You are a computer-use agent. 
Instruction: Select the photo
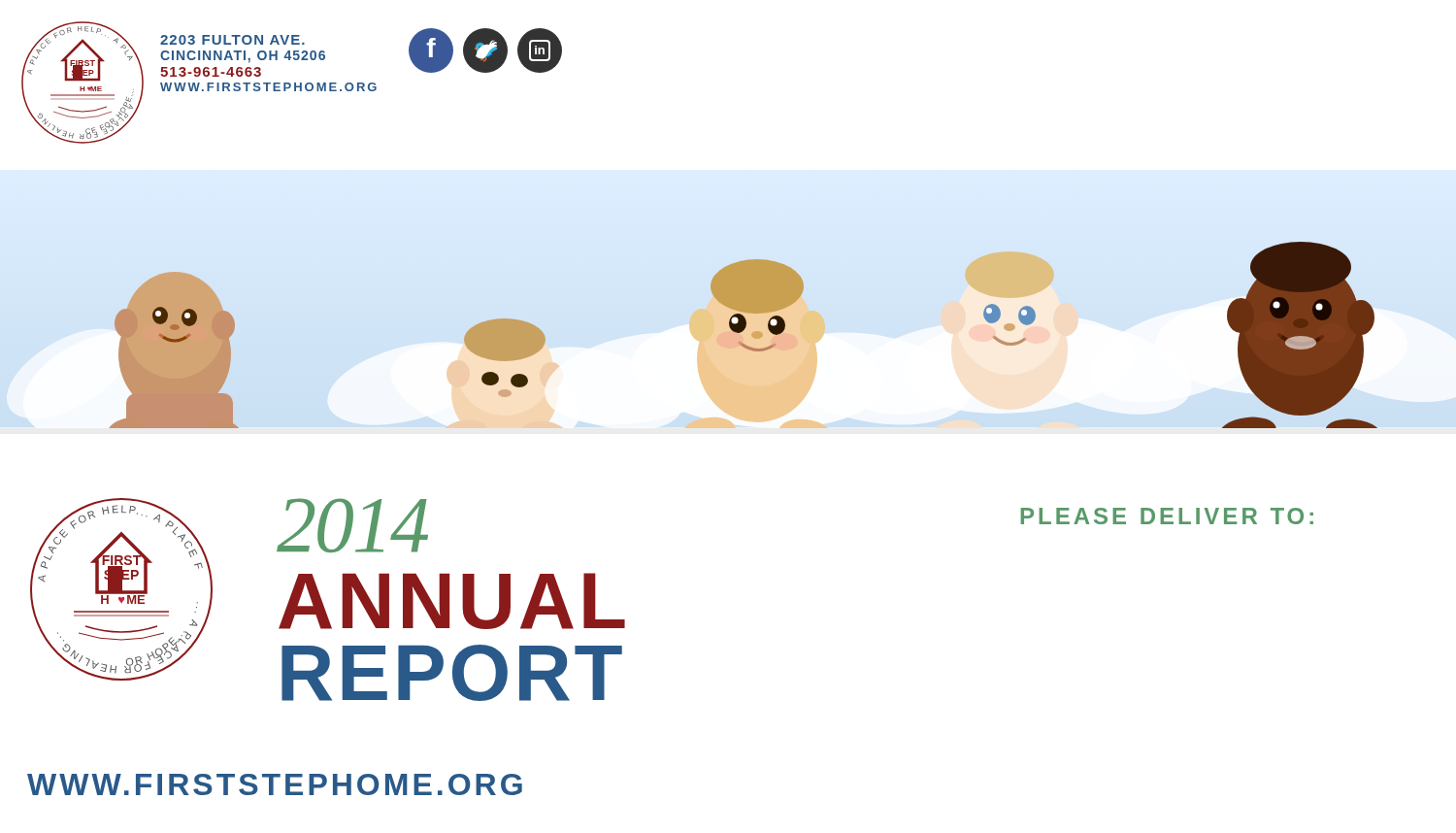point(728,325)
